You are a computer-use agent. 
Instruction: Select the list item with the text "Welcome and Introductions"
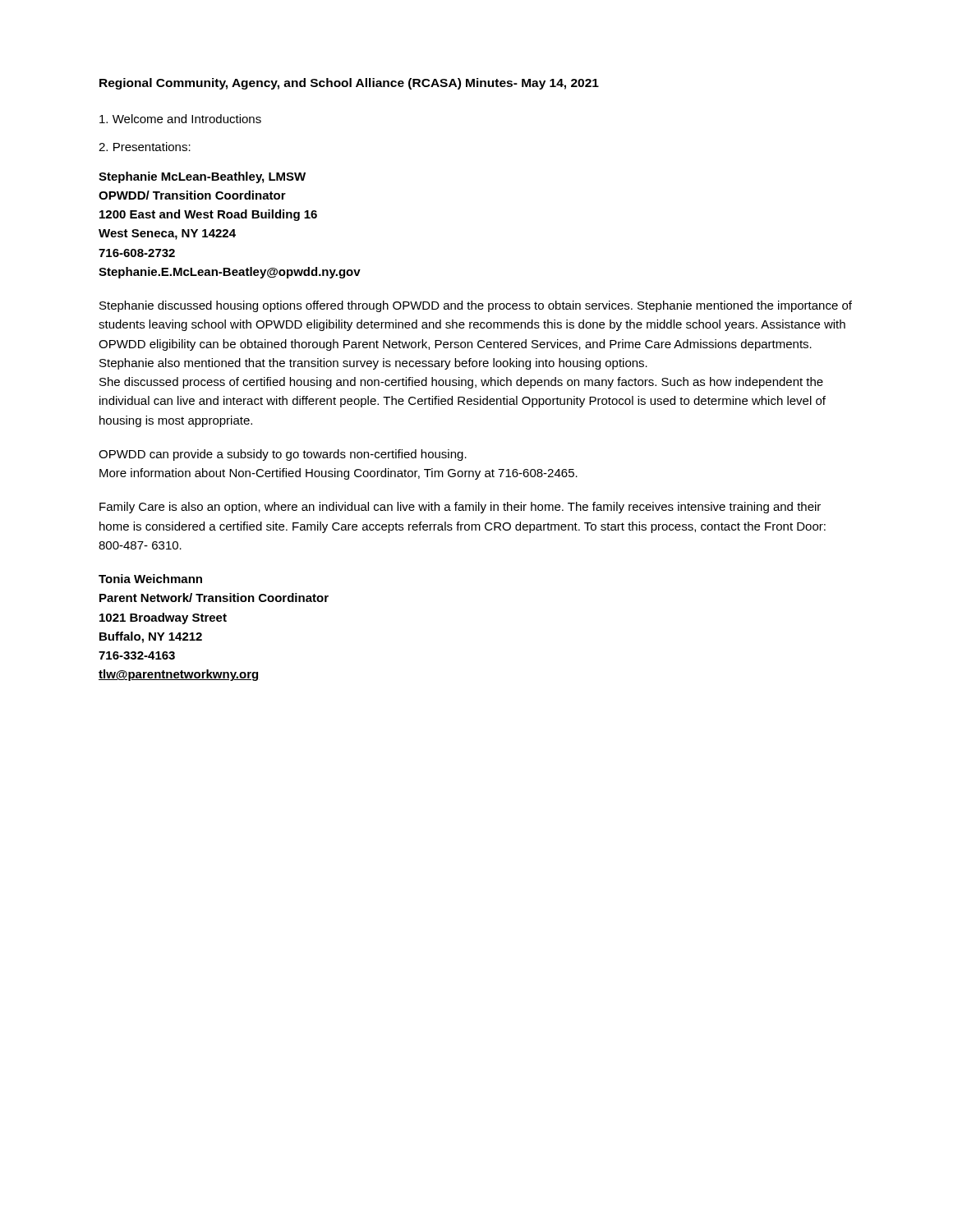[180, 118]
